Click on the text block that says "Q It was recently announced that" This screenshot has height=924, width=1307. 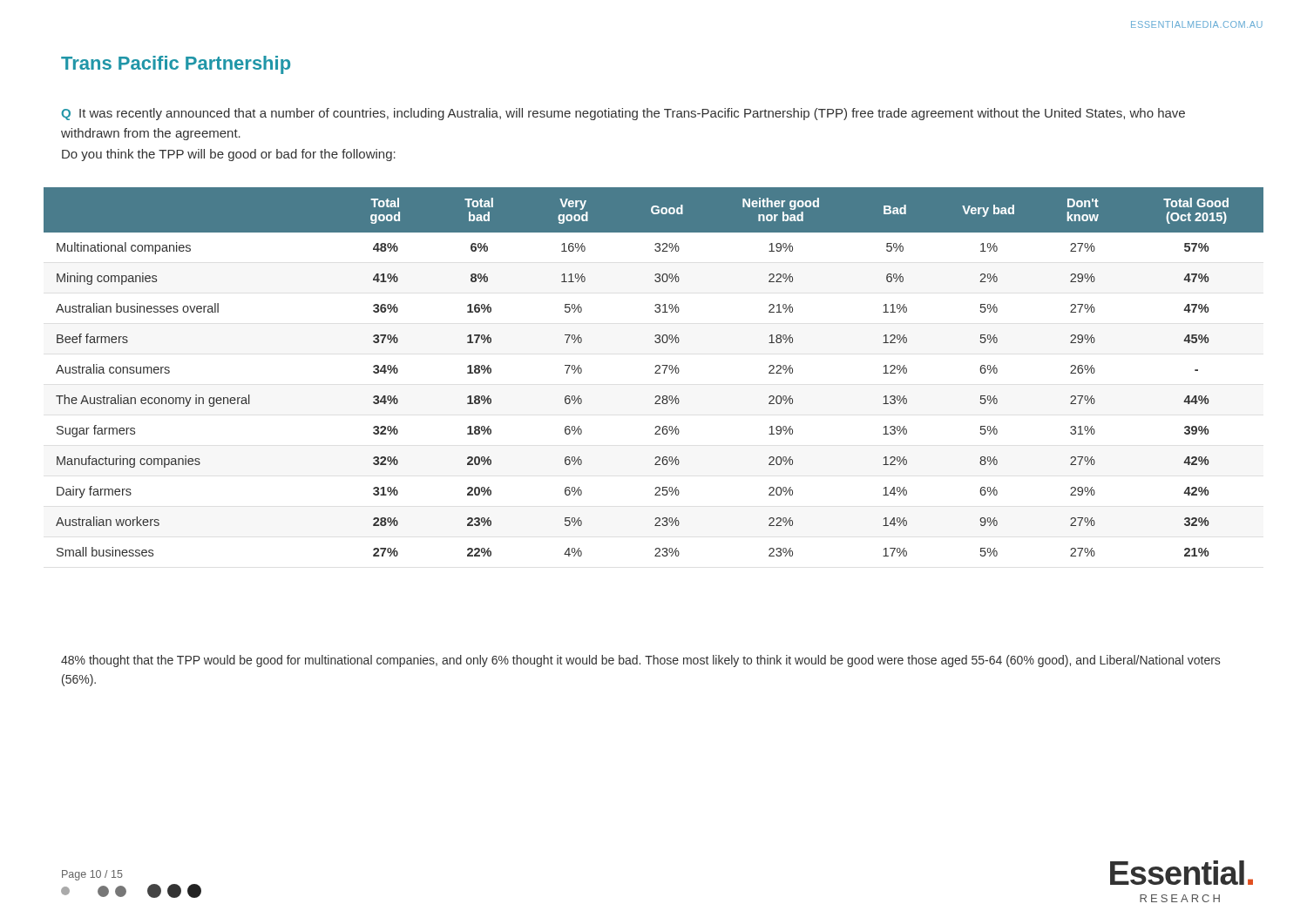[x=623, y=114]
